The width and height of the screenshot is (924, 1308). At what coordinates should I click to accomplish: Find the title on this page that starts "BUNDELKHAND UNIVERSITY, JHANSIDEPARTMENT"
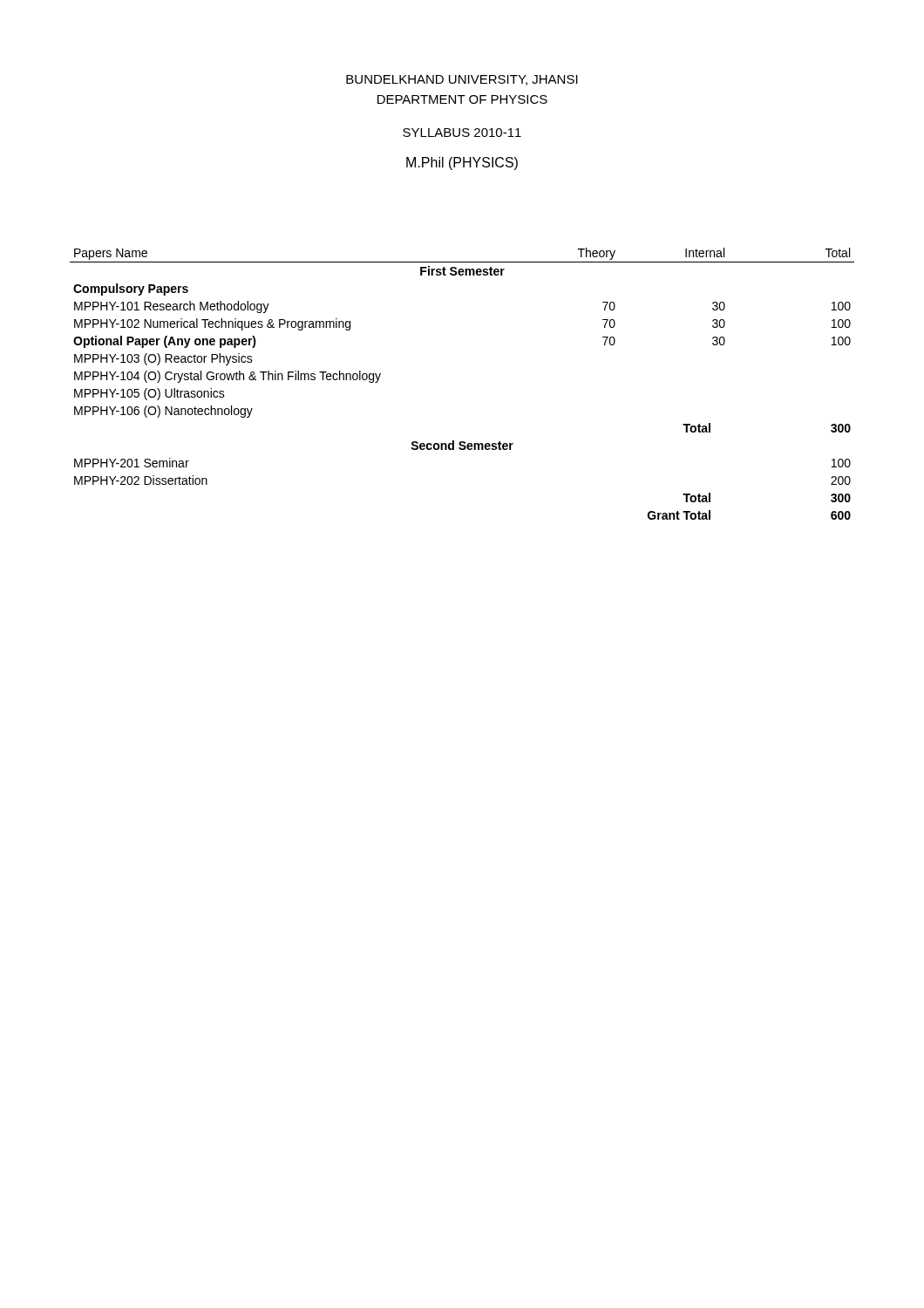(x=462, y=120)
